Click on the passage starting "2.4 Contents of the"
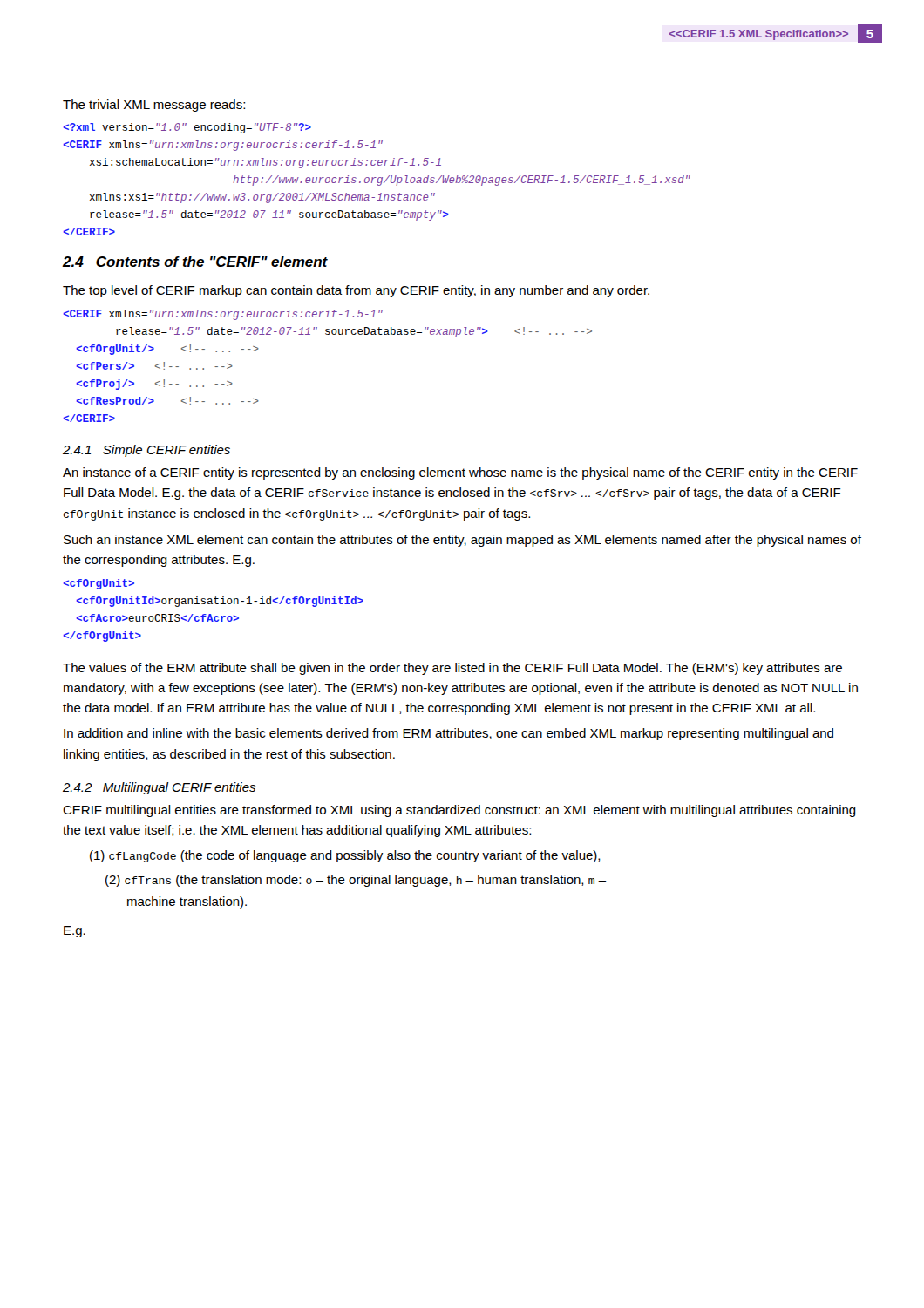The width and height of the screenshot is (924, 1308). click(x=195, y=262)
